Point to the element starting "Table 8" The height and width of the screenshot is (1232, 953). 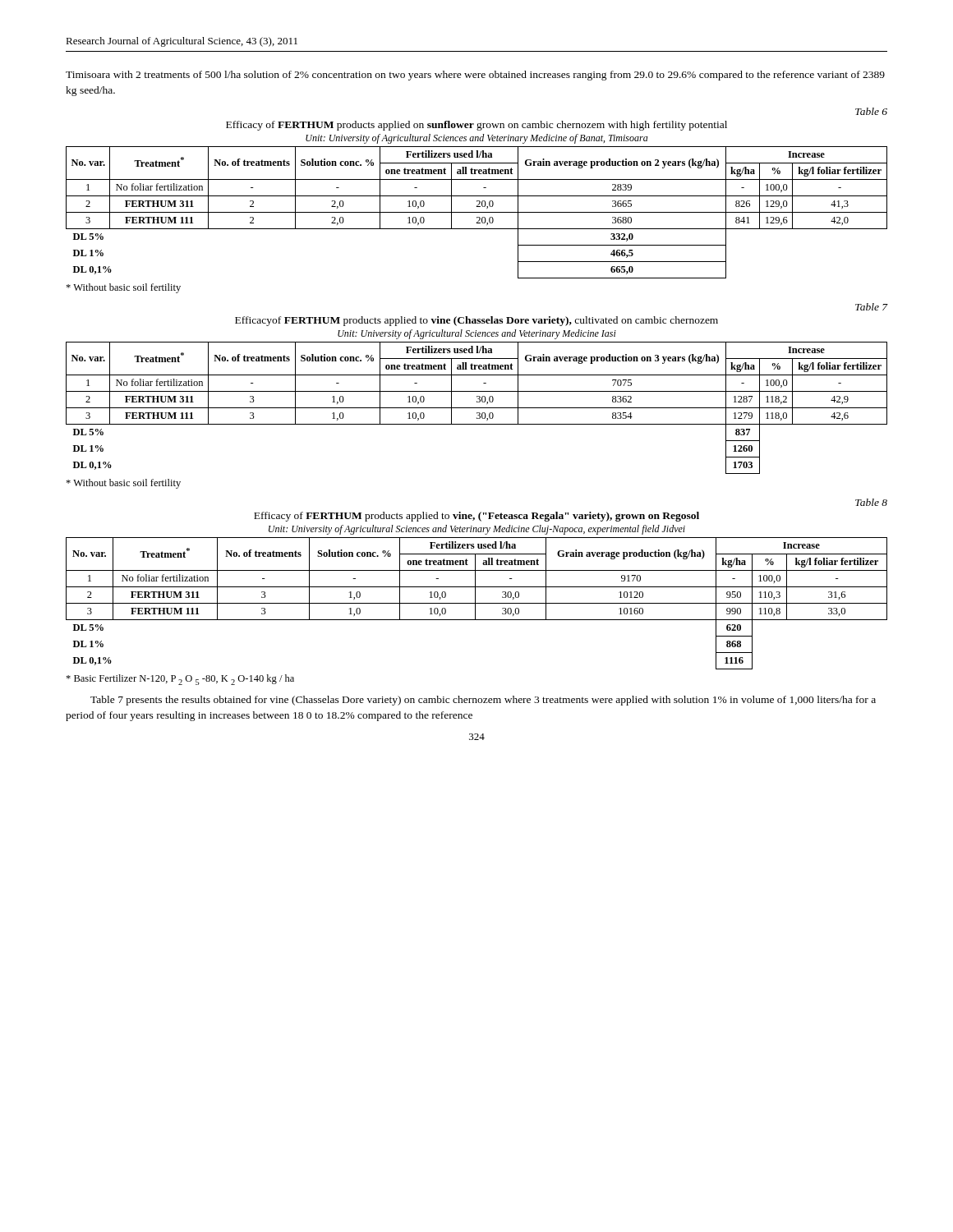click(x=871, y=502)
